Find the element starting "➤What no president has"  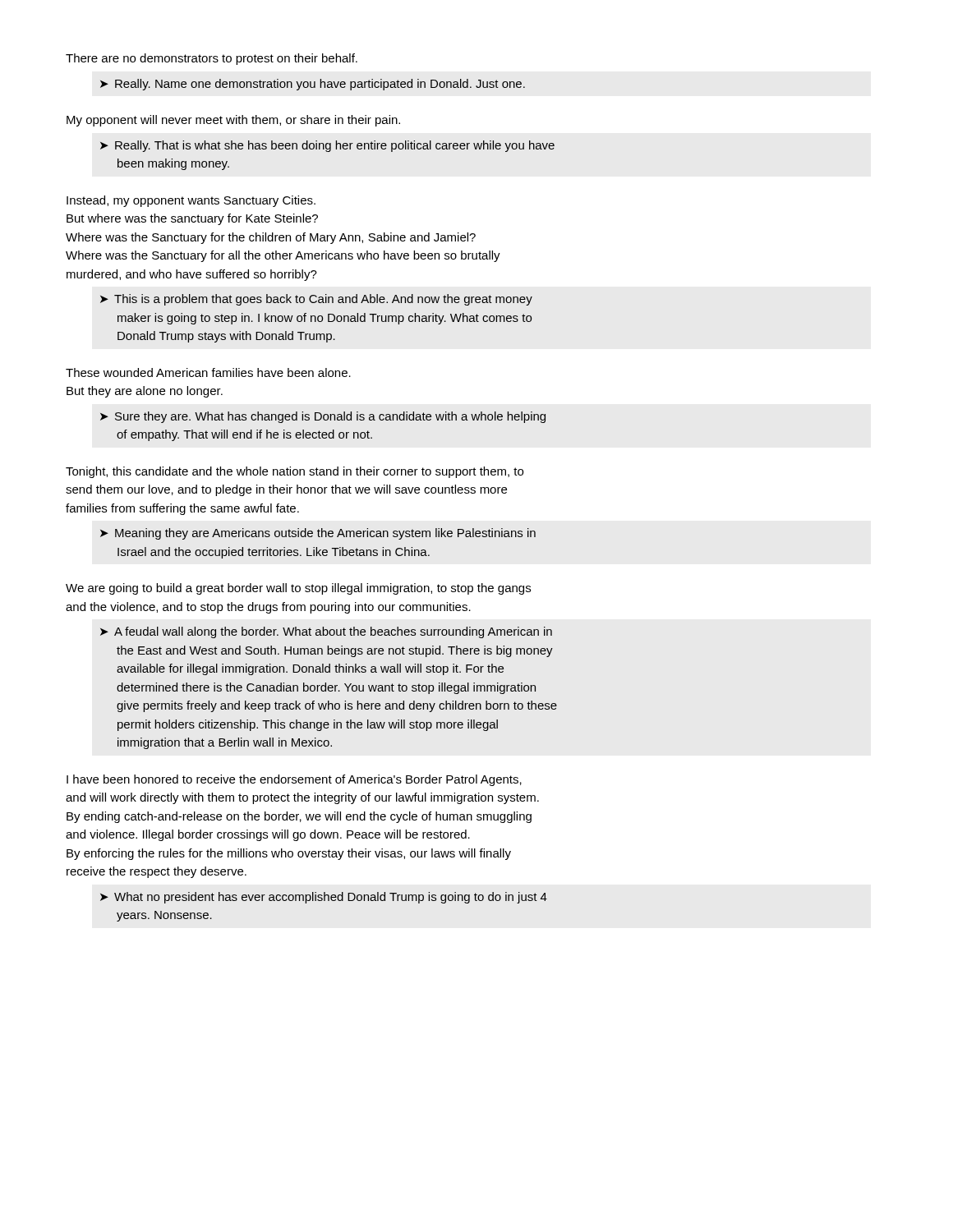[x=323, y=907]
